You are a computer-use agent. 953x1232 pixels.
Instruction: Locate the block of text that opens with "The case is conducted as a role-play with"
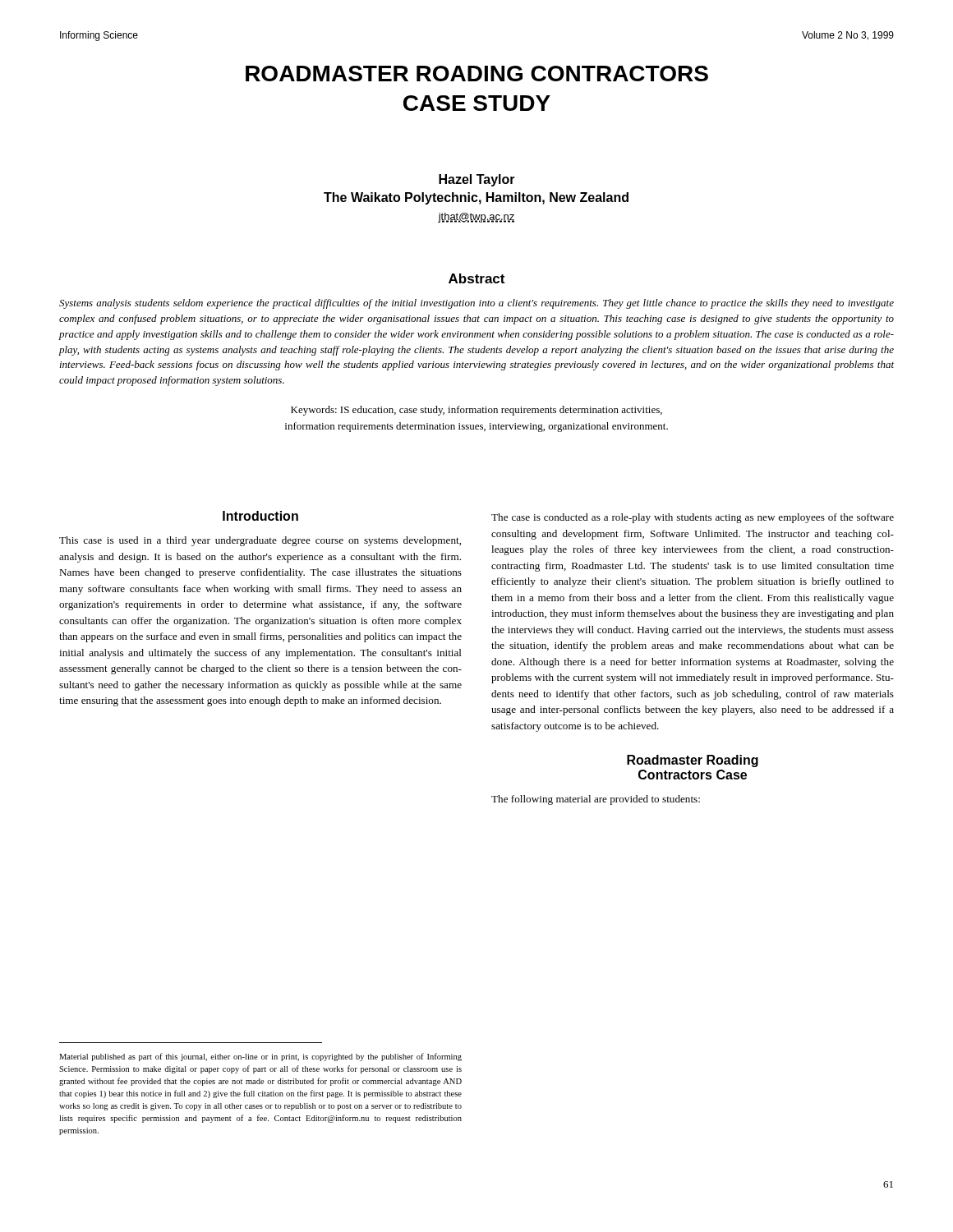(x=693, y=621)
